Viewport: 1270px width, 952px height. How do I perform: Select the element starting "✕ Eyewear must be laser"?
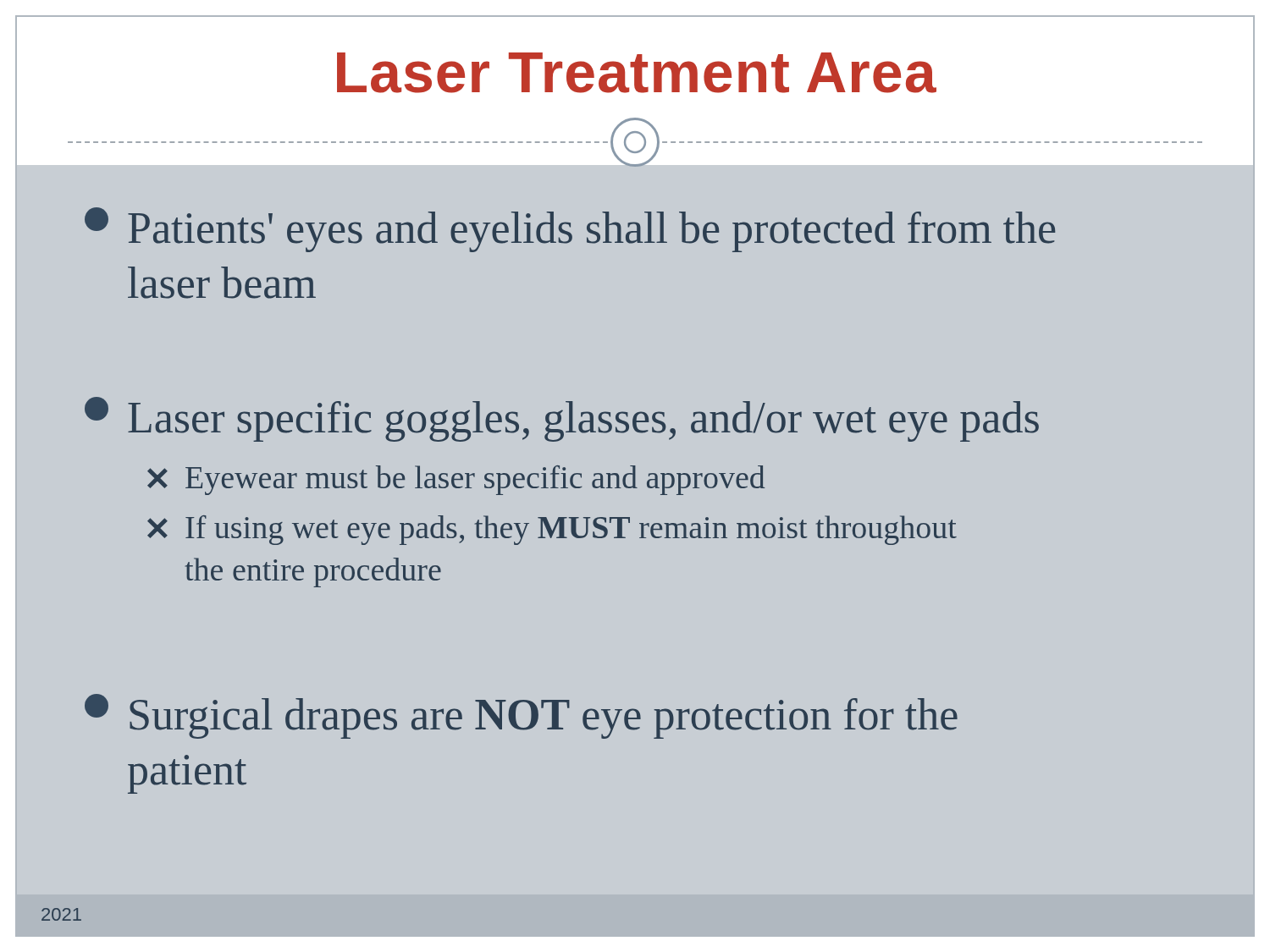click(455, 478)
